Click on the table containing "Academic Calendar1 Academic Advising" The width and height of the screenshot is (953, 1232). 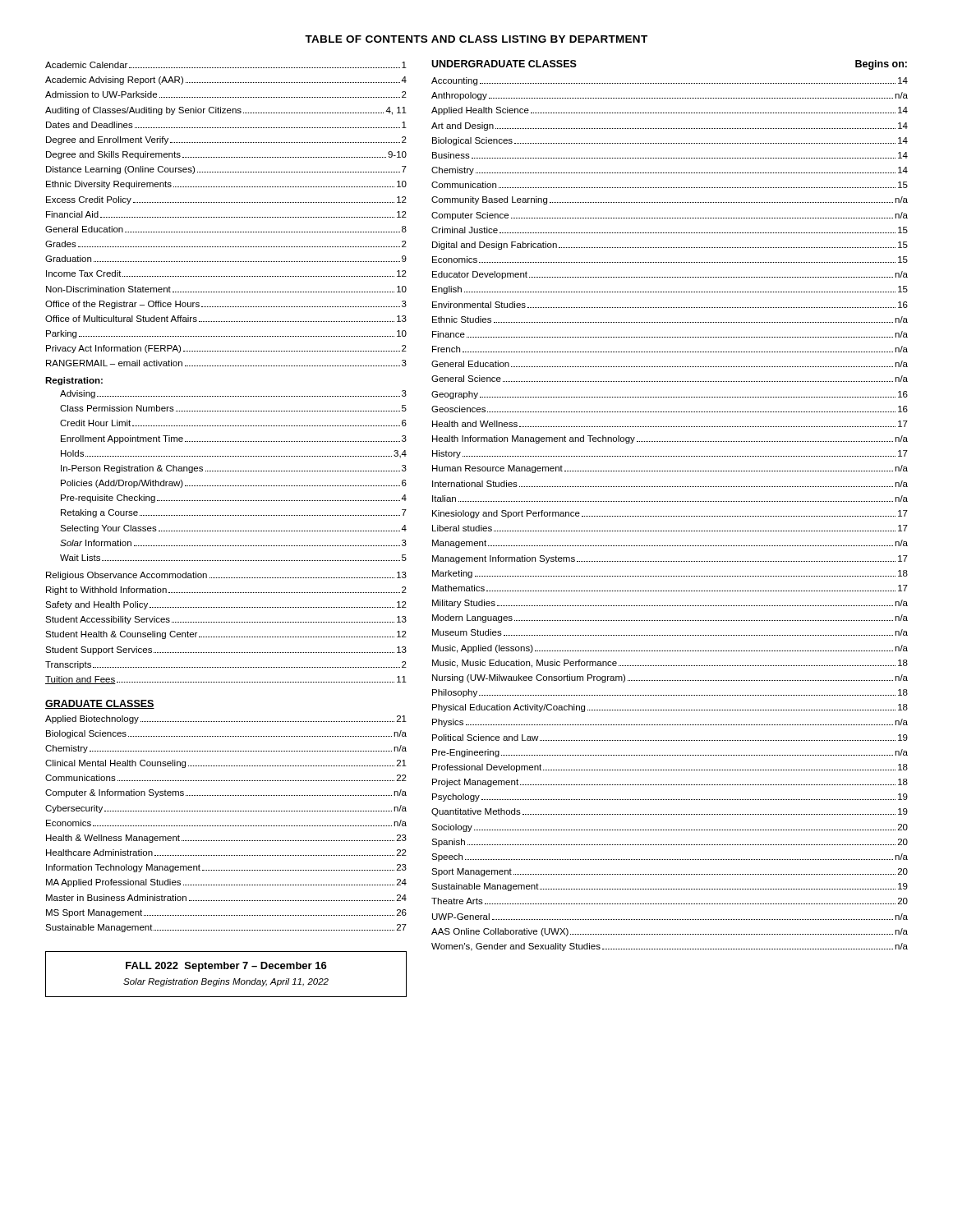(x=226, y=528)
